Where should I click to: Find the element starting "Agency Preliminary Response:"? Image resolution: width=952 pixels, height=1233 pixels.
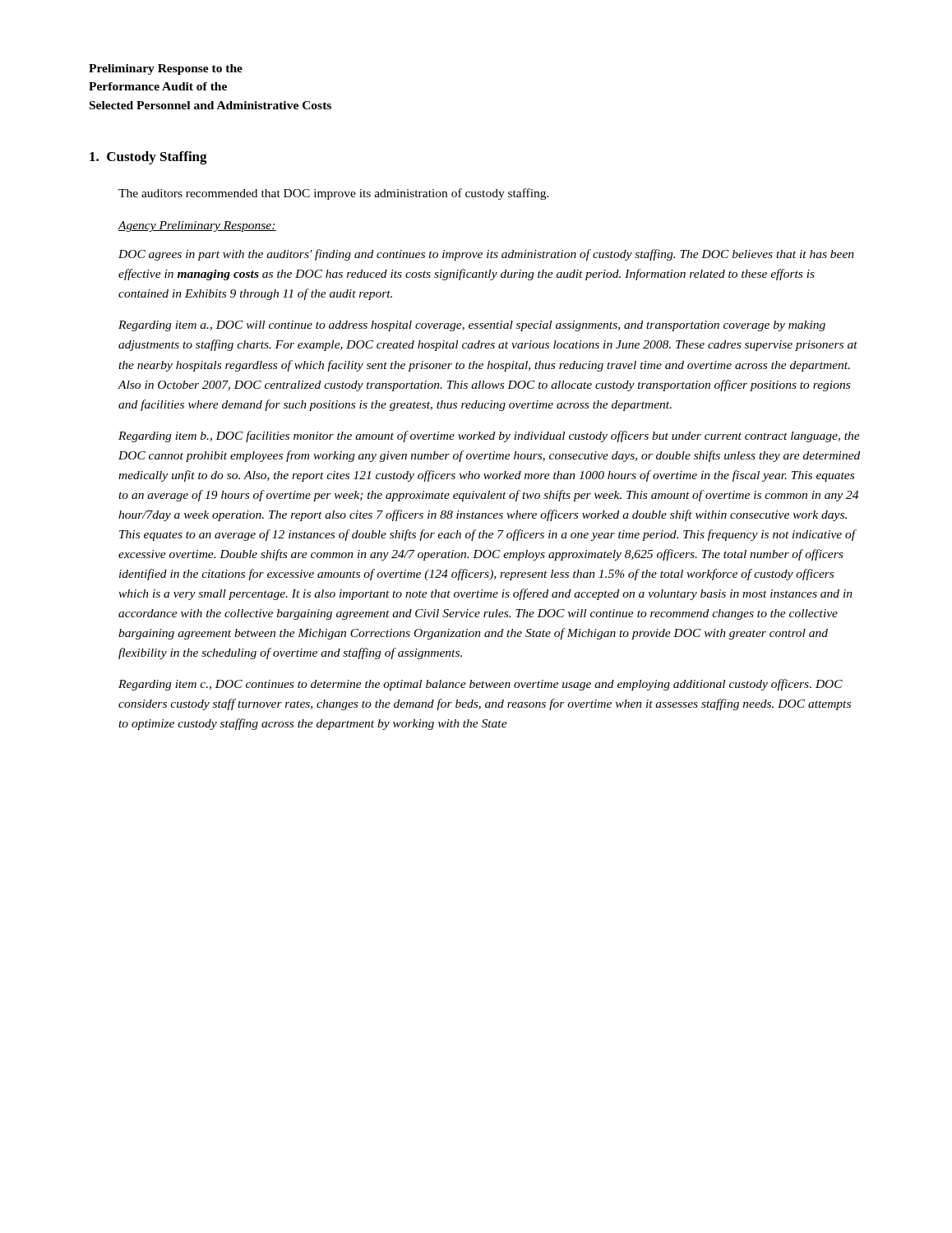tap(197, 226)
